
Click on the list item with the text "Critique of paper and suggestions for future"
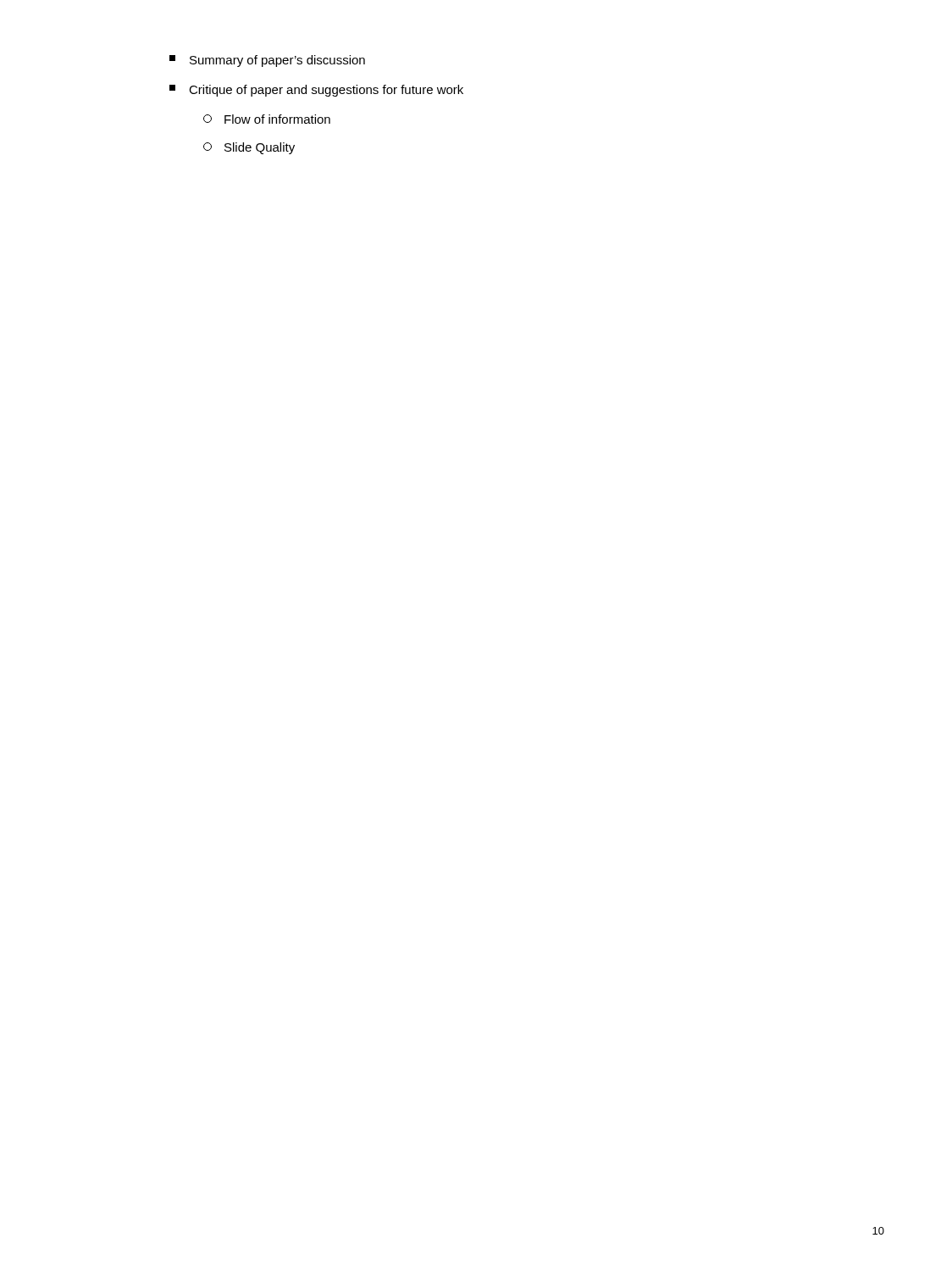pyautogui.click(x=316, y=89)
